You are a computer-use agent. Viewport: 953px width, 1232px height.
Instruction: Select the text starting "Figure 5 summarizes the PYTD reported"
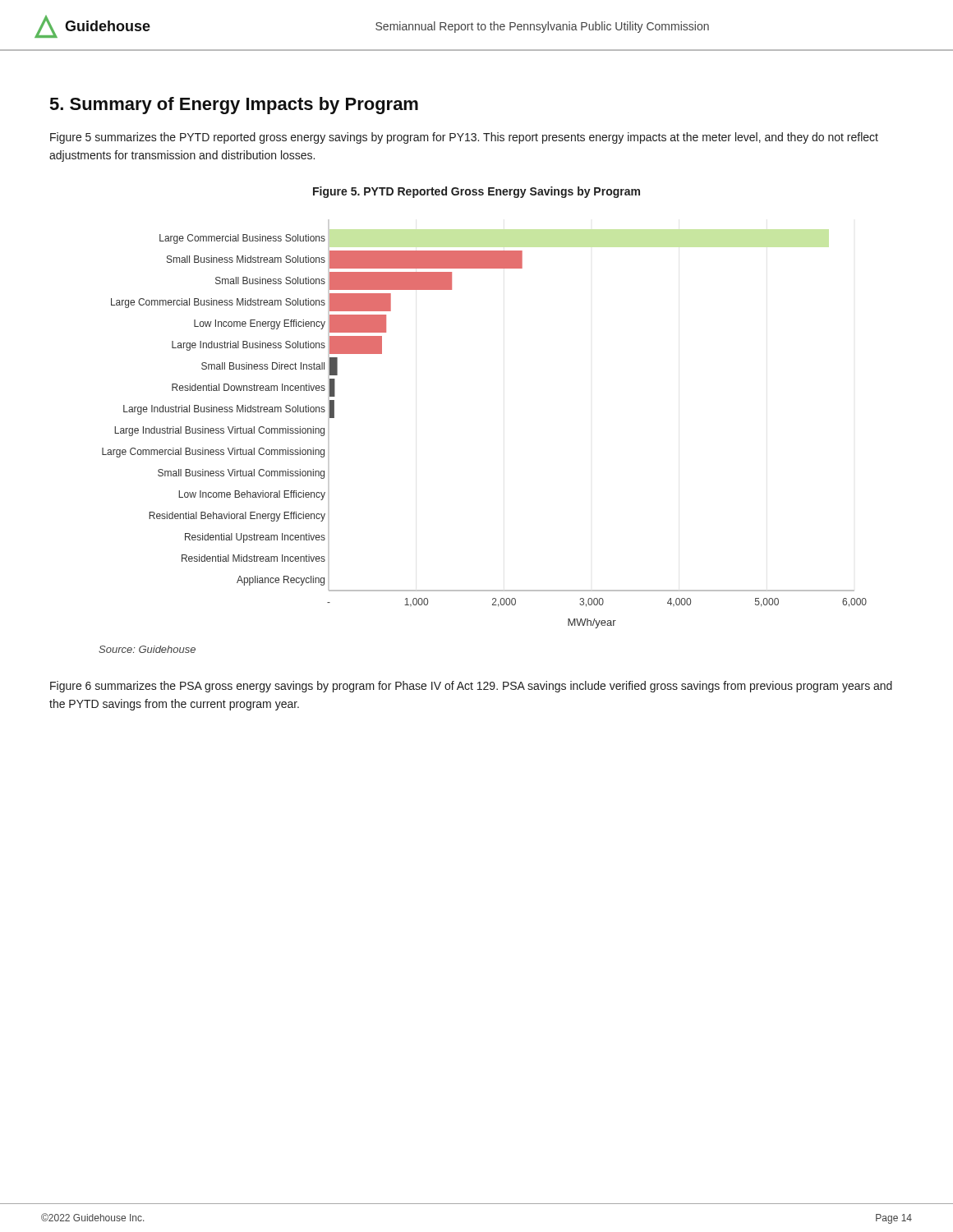click(464, 146)
